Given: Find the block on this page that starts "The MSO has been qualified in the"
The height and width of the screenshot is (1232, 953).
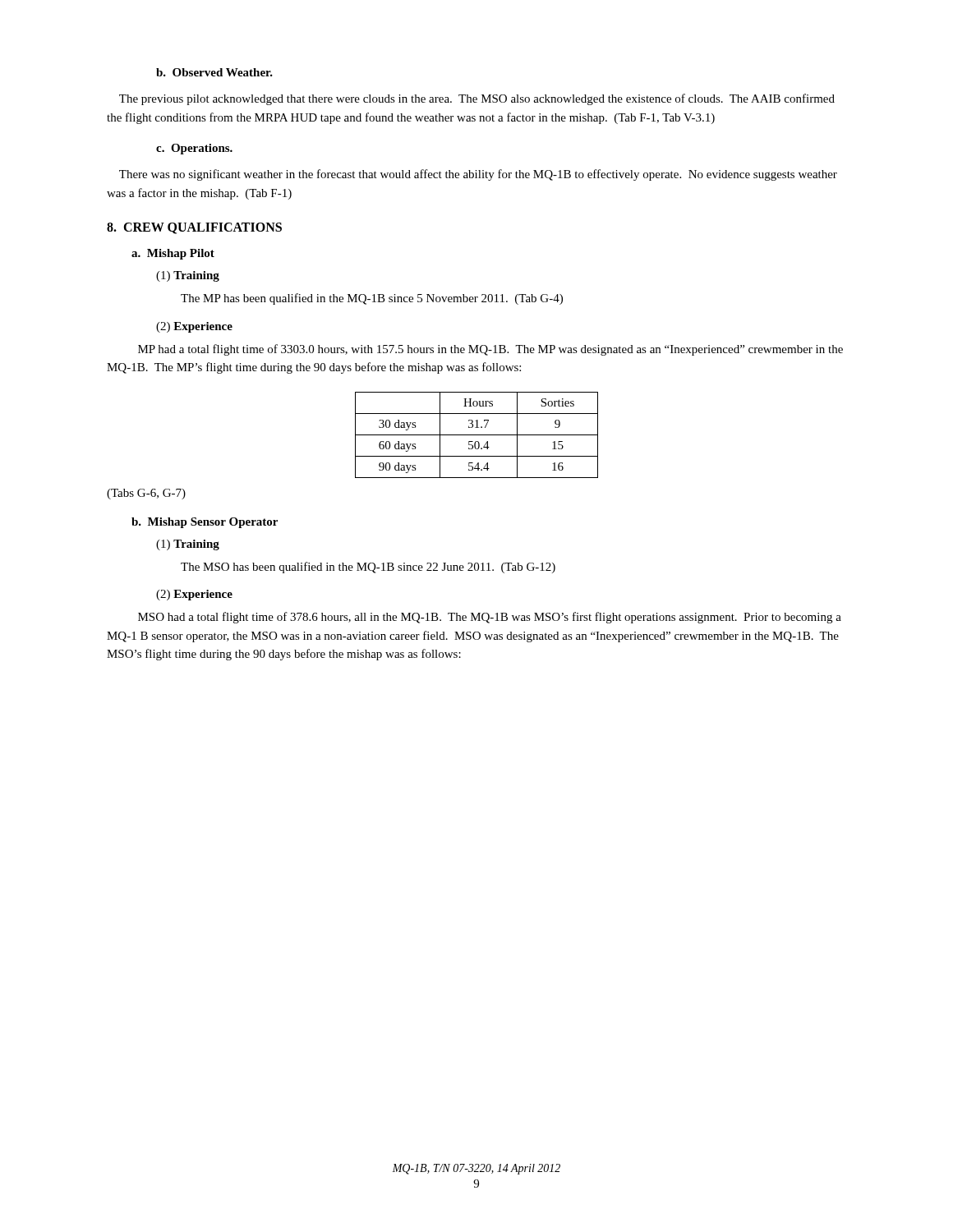Looking at the screenshot, I should (x=368, y=566).
